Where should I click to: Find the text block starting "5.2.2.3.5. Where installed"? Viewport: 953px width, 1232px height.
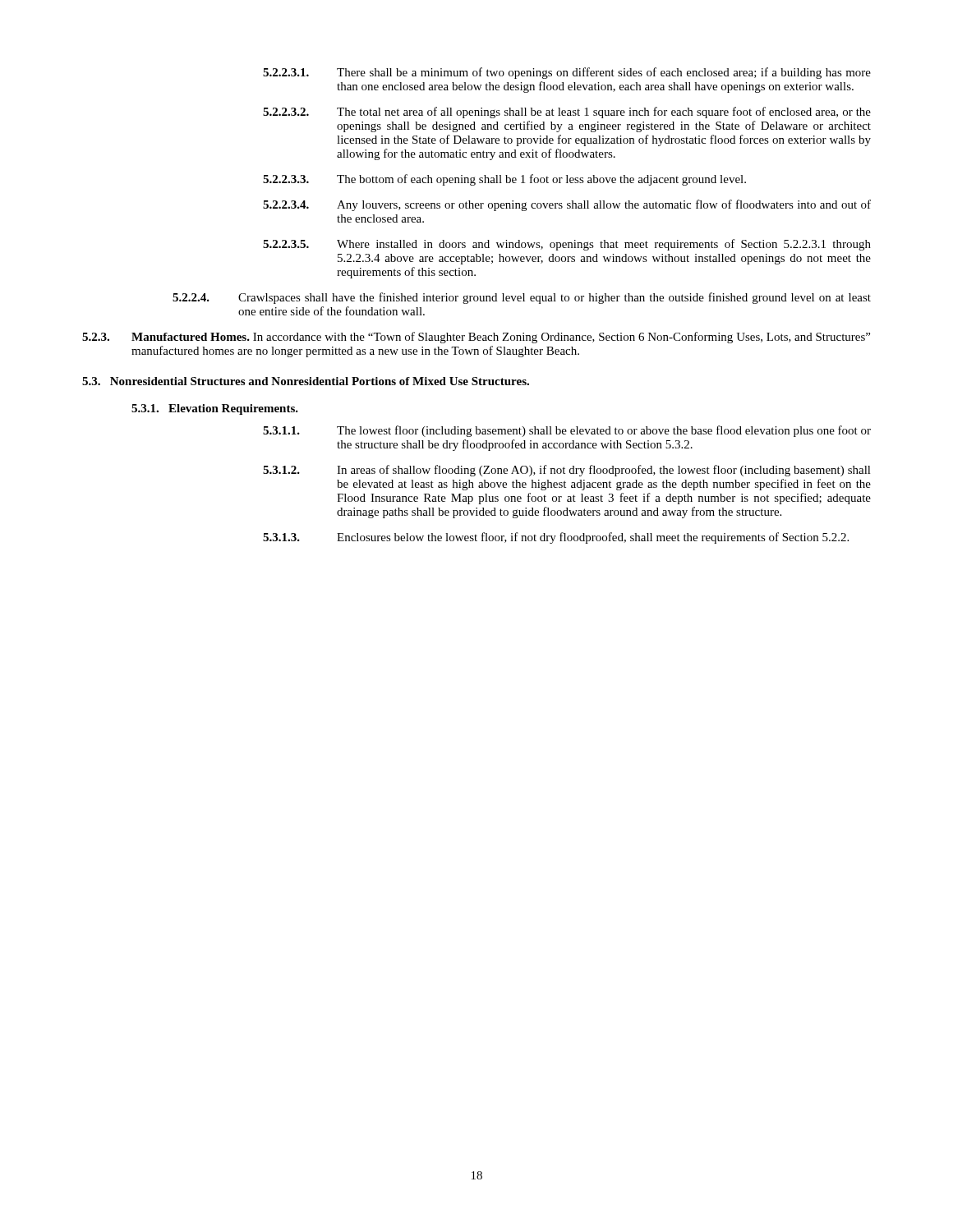[567, 258]
